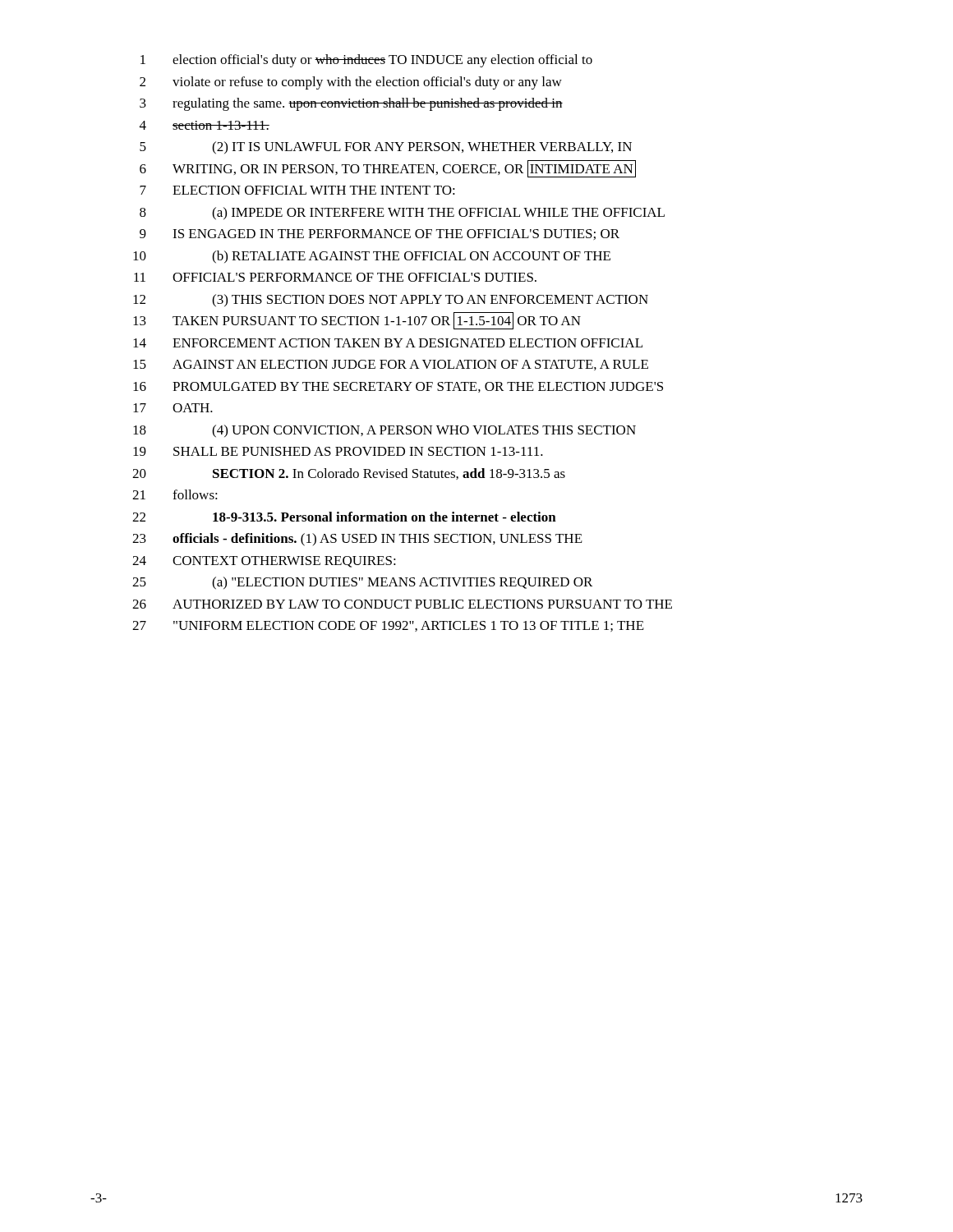Select the region starting "17 Oath."
This screenshot has width=953, height=1232.
(x=173, y=408)
